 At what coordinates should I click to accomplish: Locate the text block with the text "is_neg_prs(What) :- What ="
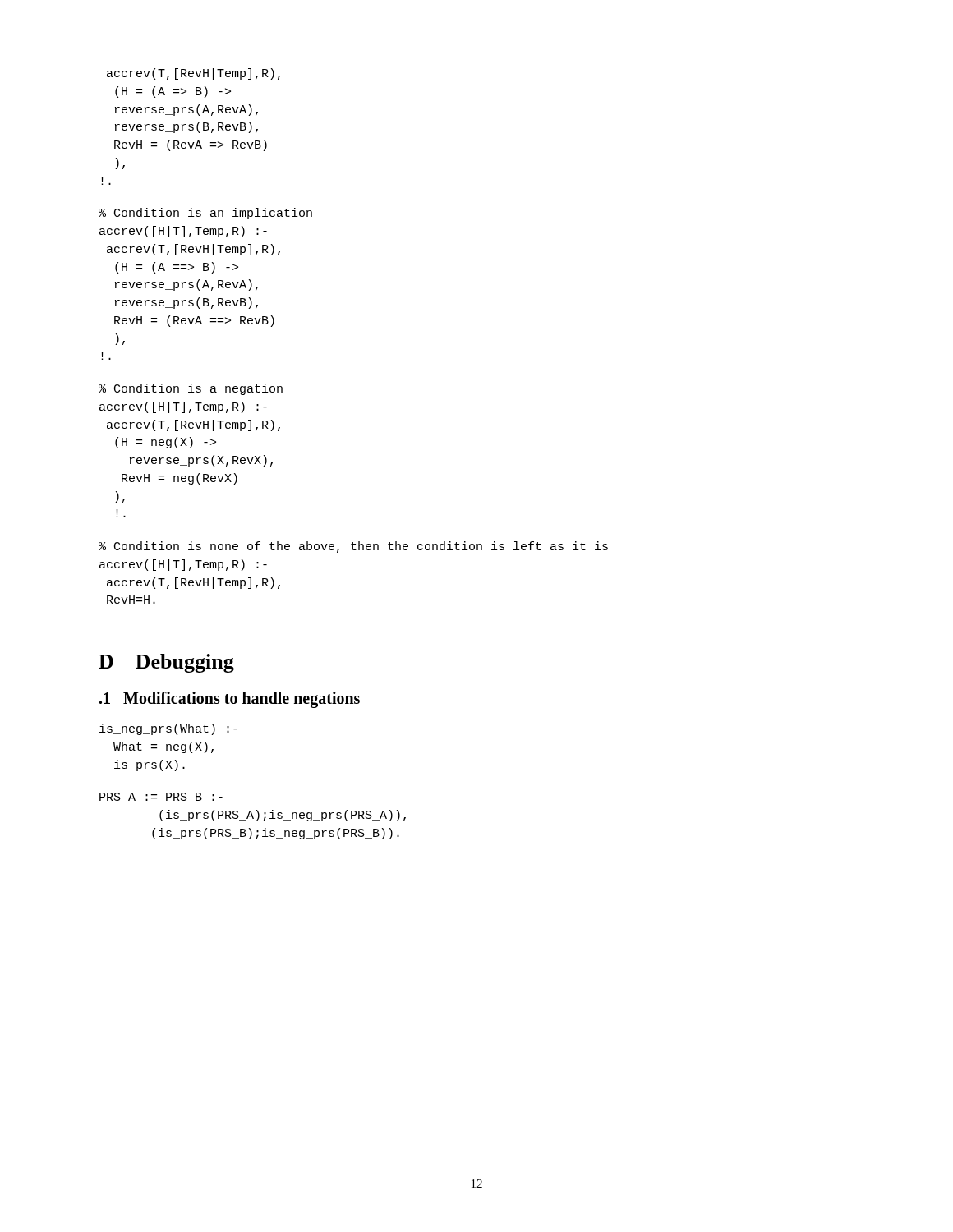[168, 729]
